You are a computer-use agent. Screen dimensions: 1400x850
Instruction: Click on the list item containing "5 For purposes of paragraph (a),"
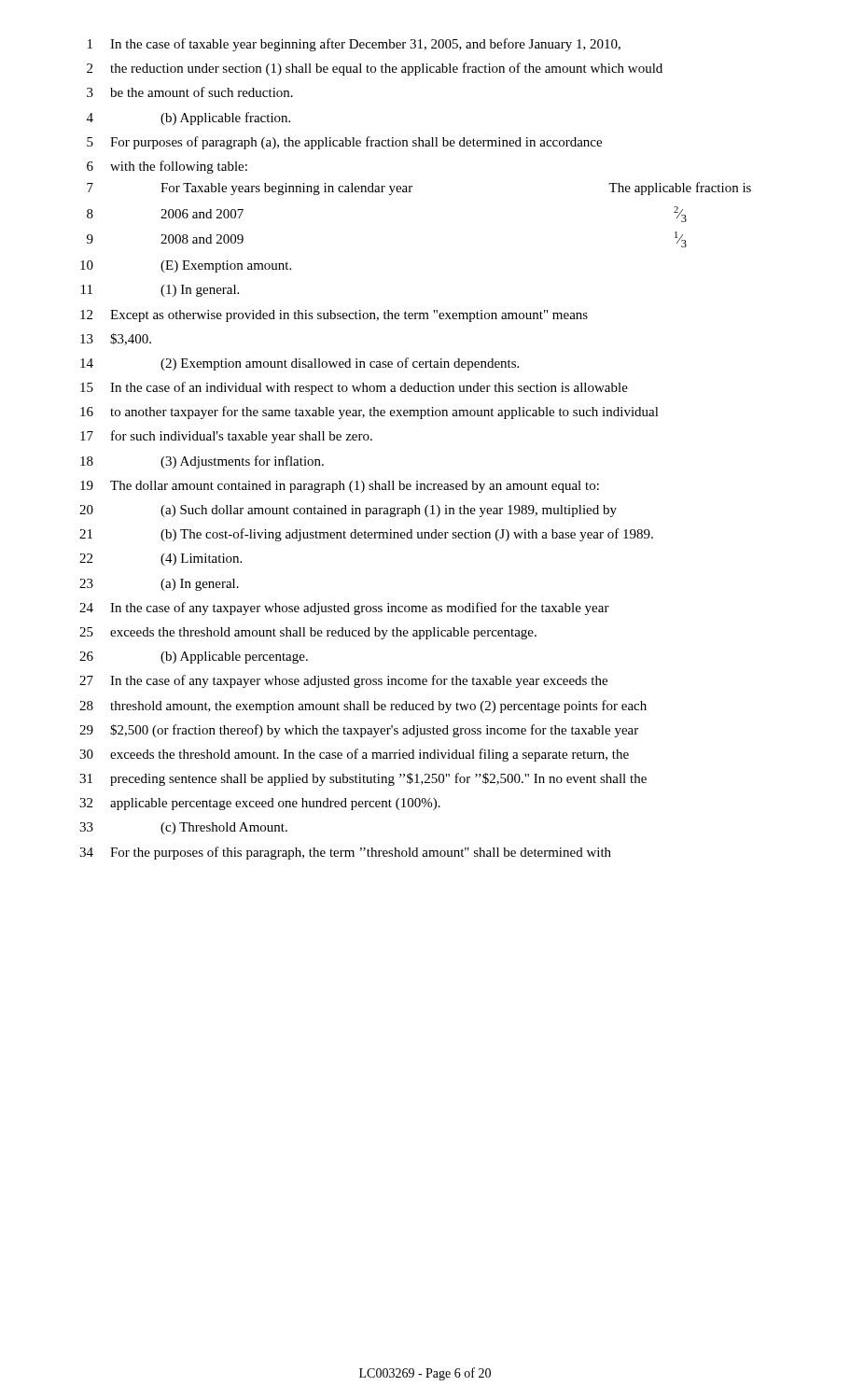coord(425,142)
